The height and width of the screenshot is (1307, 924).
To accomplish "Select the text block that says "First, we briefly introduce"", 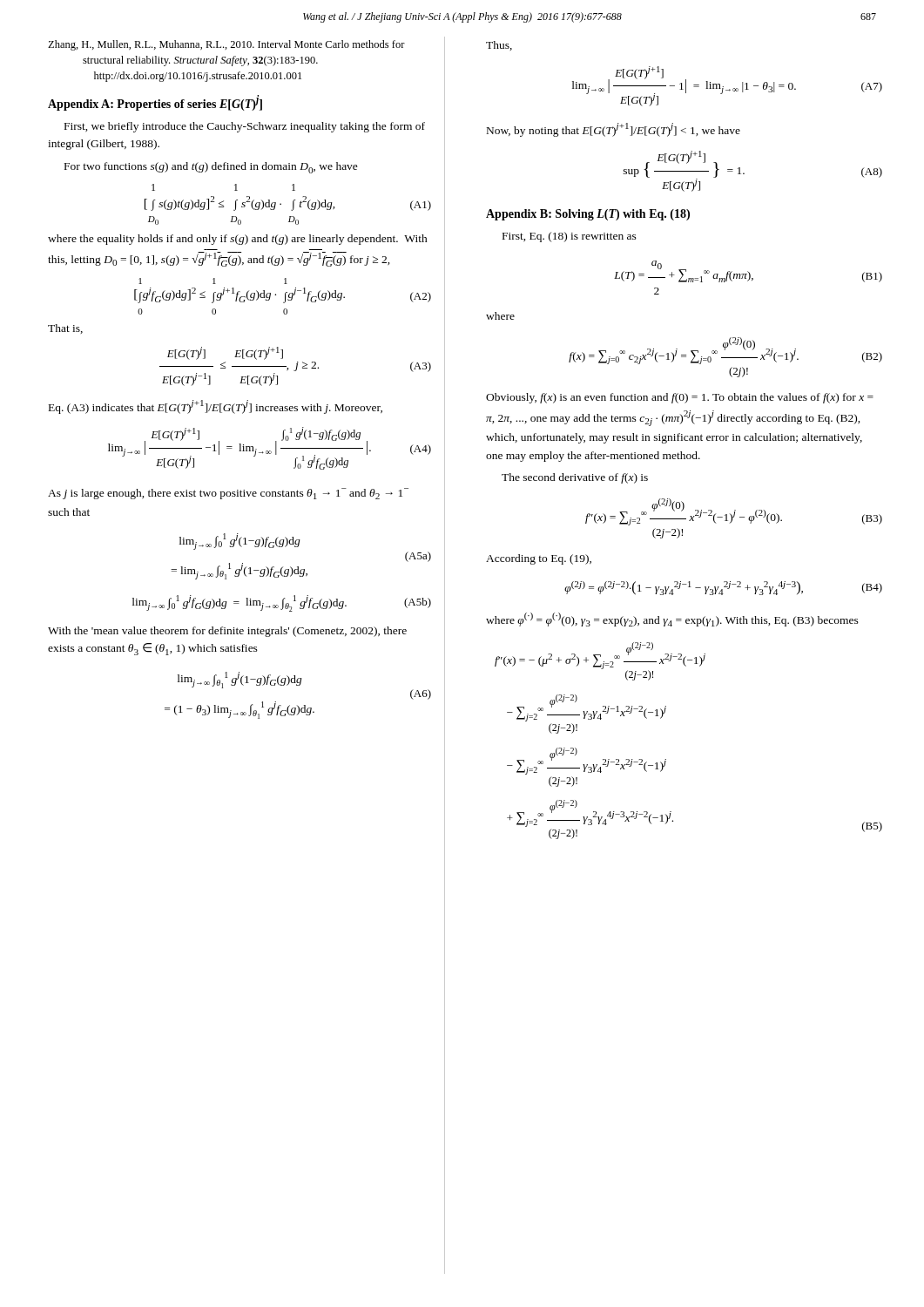I will 236,135.
